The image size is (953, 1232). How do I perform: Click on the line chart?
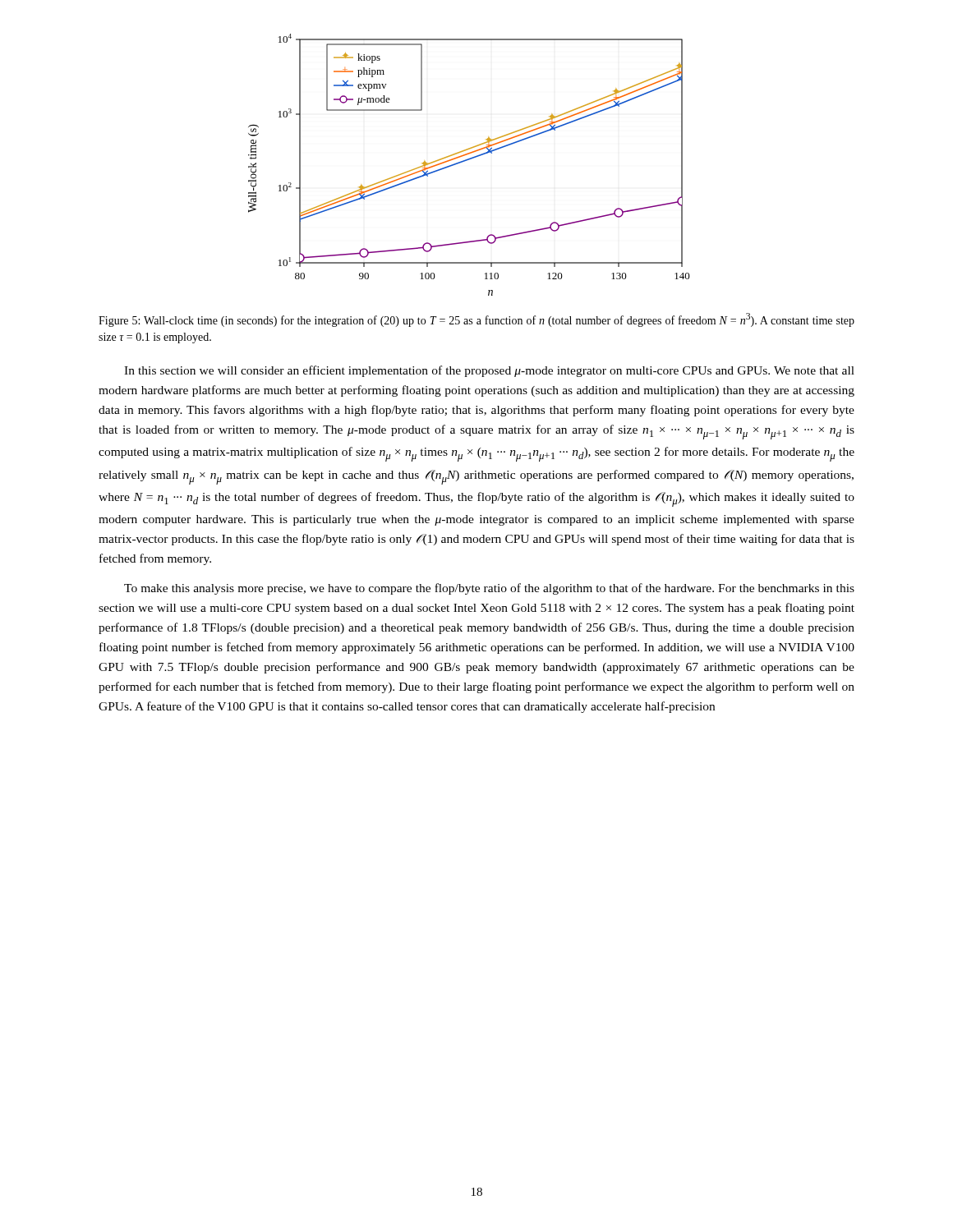click(x=476, y=164)
